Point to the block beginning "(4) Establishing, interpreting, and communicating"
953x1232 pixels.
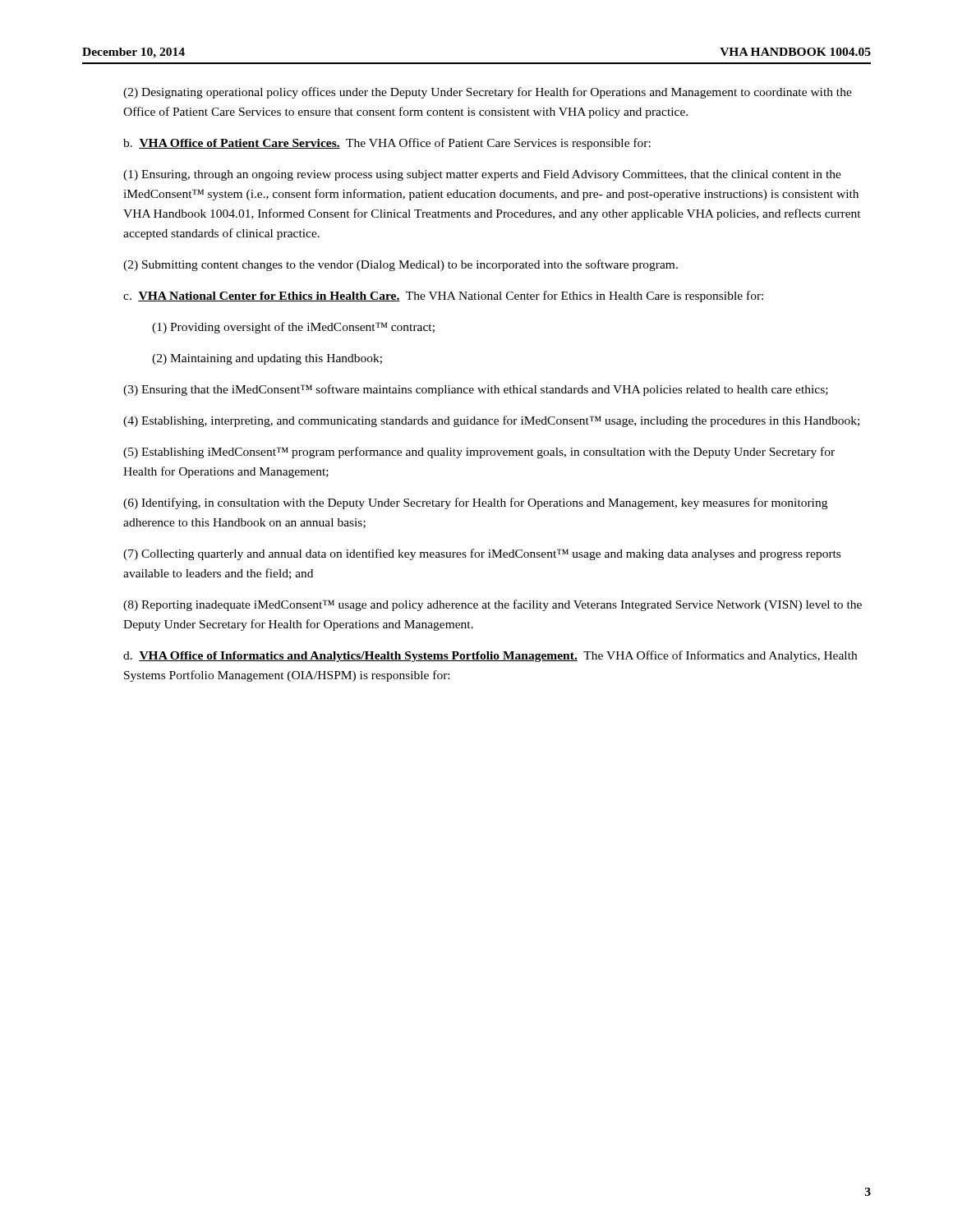(492, 420)
